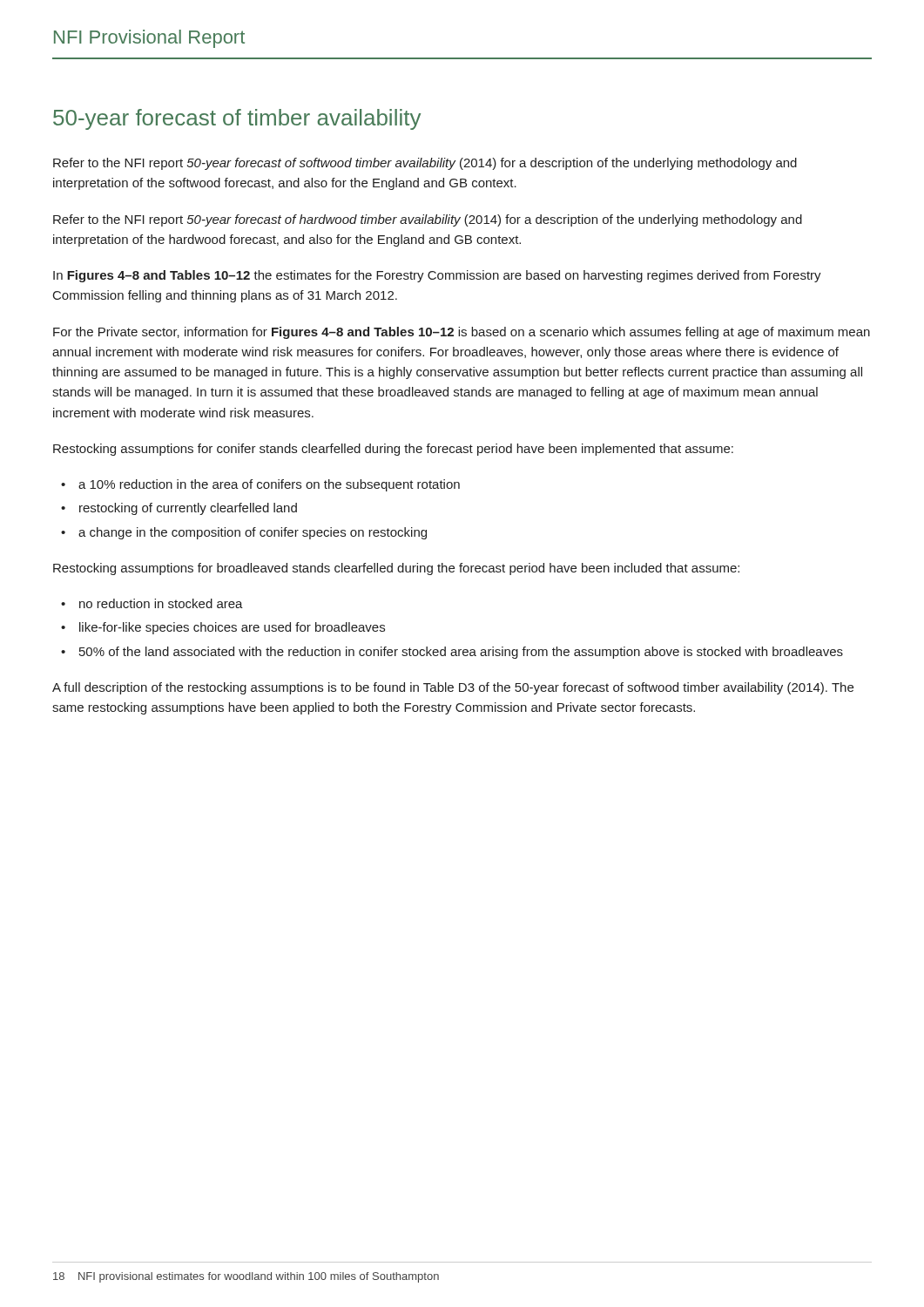Locate the block of text that opens with "A full description of the"
Viewport: 924px width, 1307px height.
462,697
